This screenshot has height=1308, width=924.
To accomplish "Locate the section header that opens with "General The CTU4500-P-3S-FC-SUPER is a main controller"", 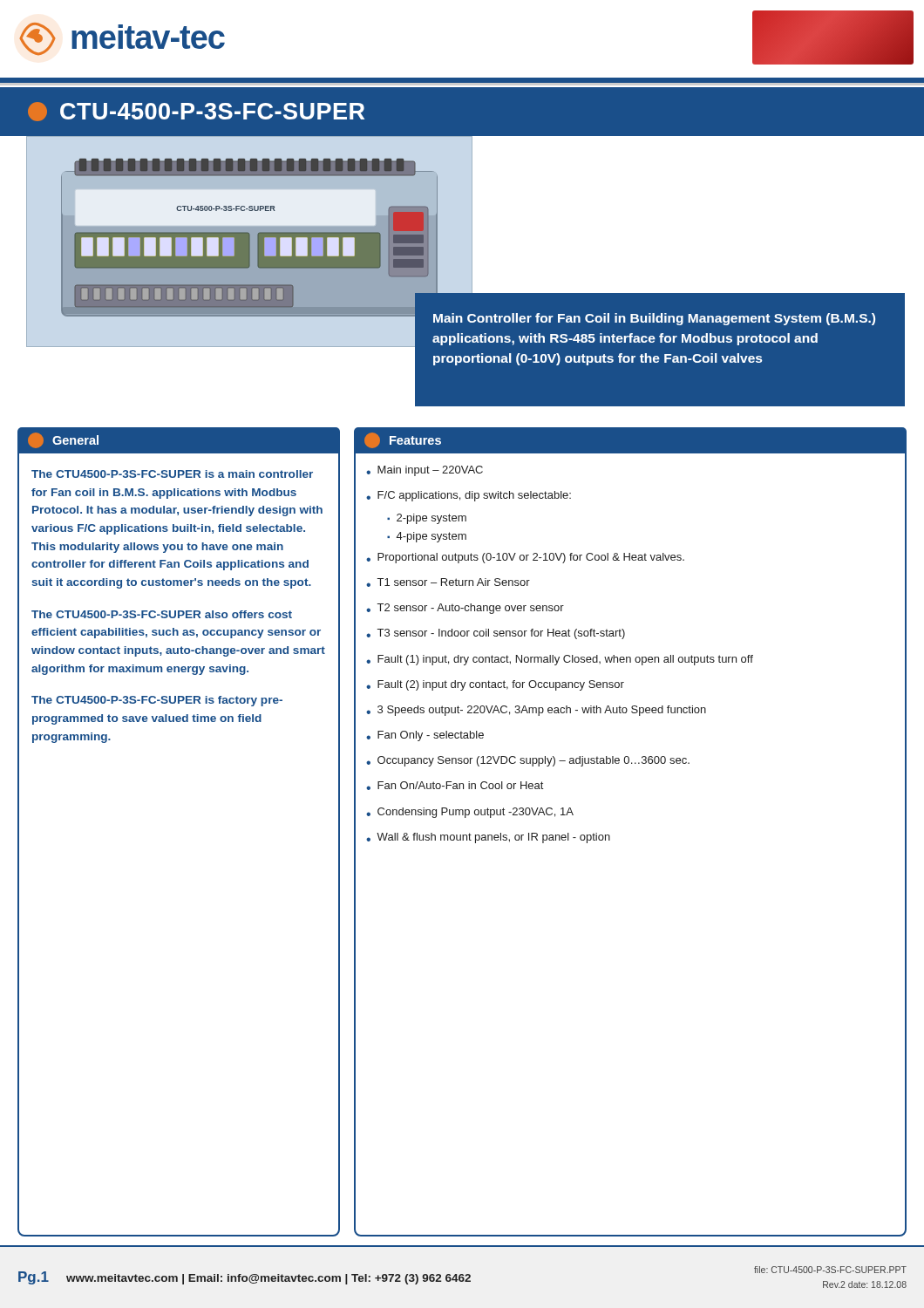I will (179, 591).
